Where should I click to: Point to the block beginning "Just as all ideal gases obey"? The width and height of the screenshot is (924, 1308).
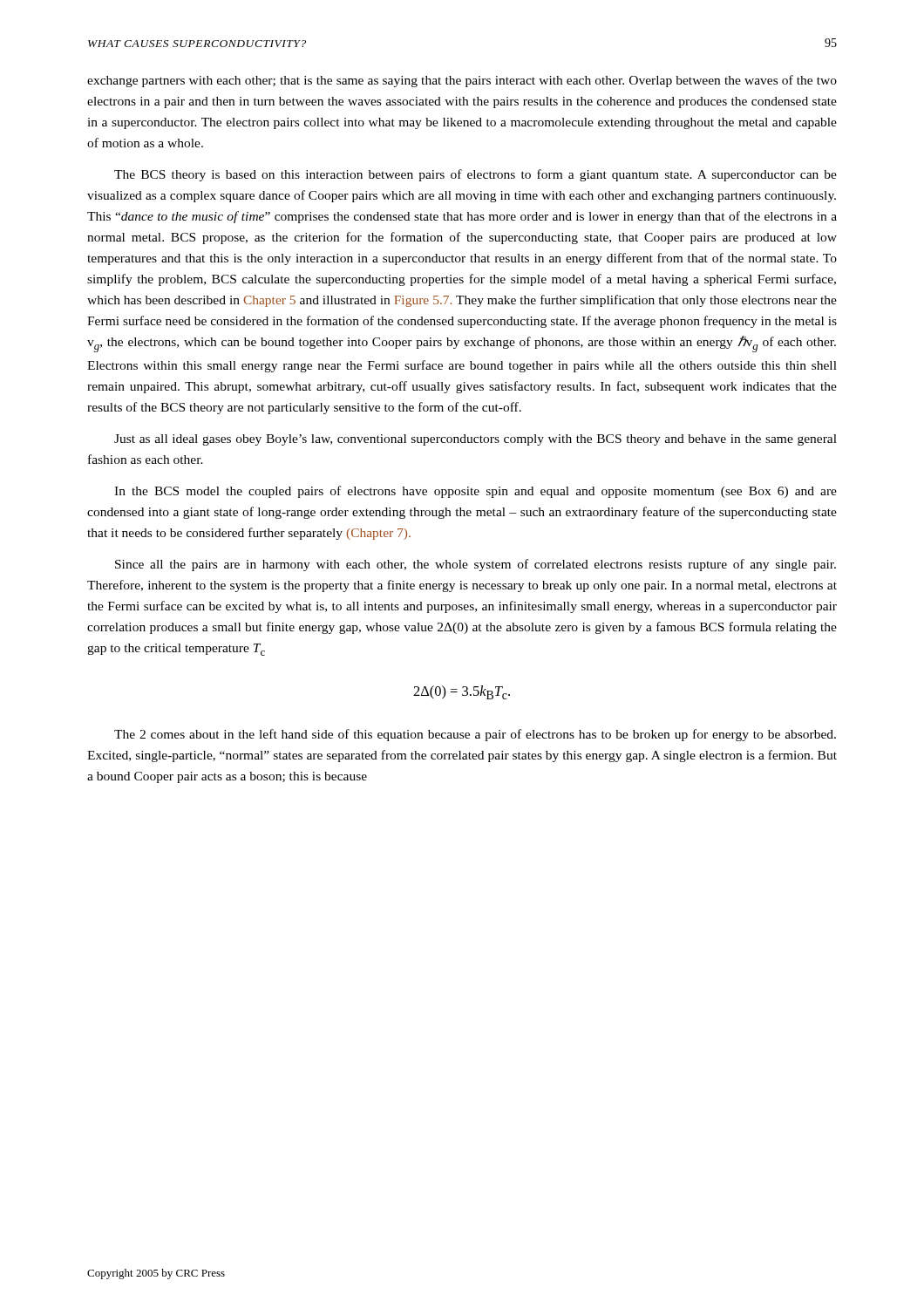point(462,449)
